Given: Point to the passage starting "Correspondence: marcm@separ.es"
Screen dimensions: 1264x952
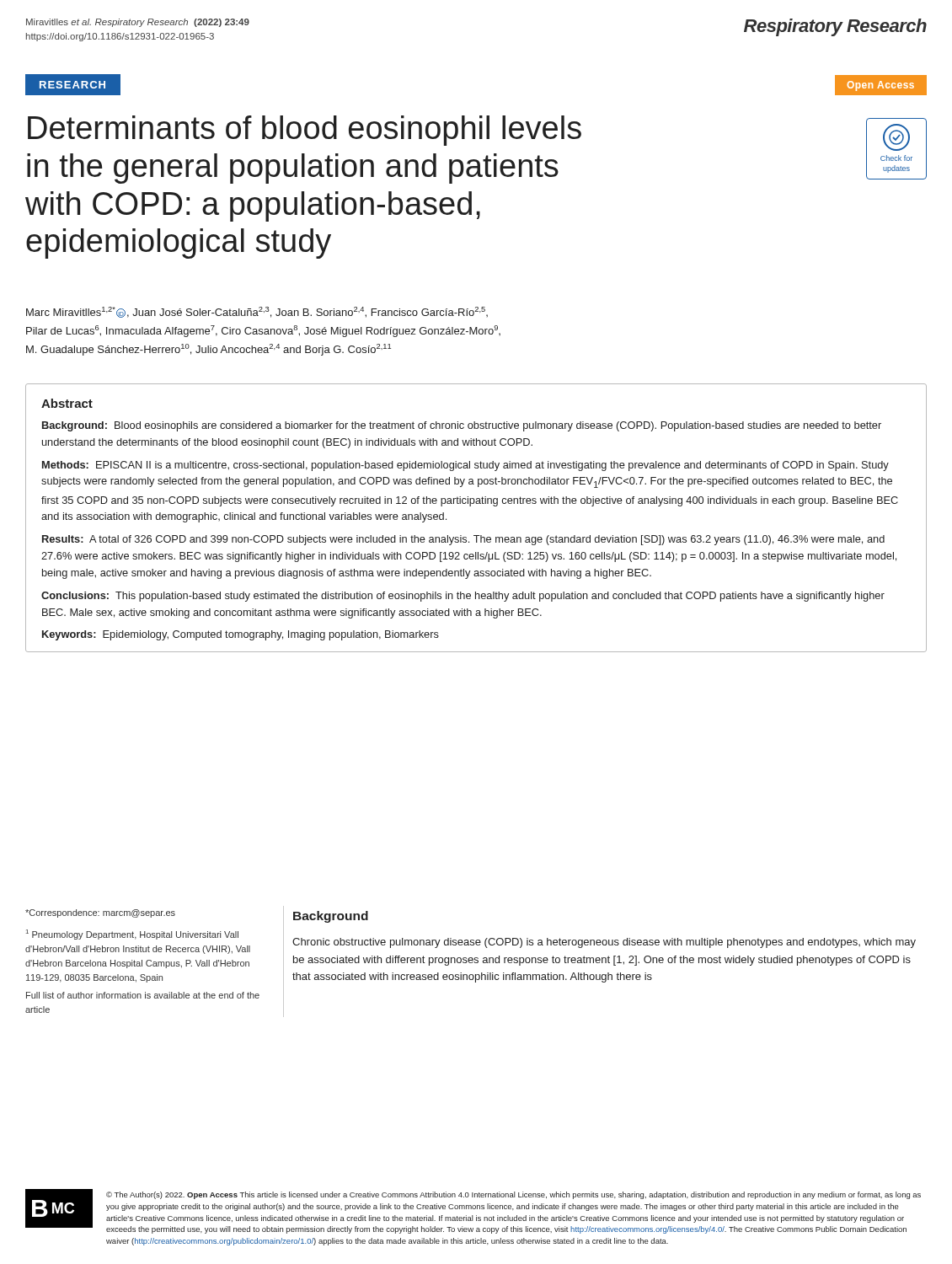Looking at the screenshot, I should click(x=100, y=913).
